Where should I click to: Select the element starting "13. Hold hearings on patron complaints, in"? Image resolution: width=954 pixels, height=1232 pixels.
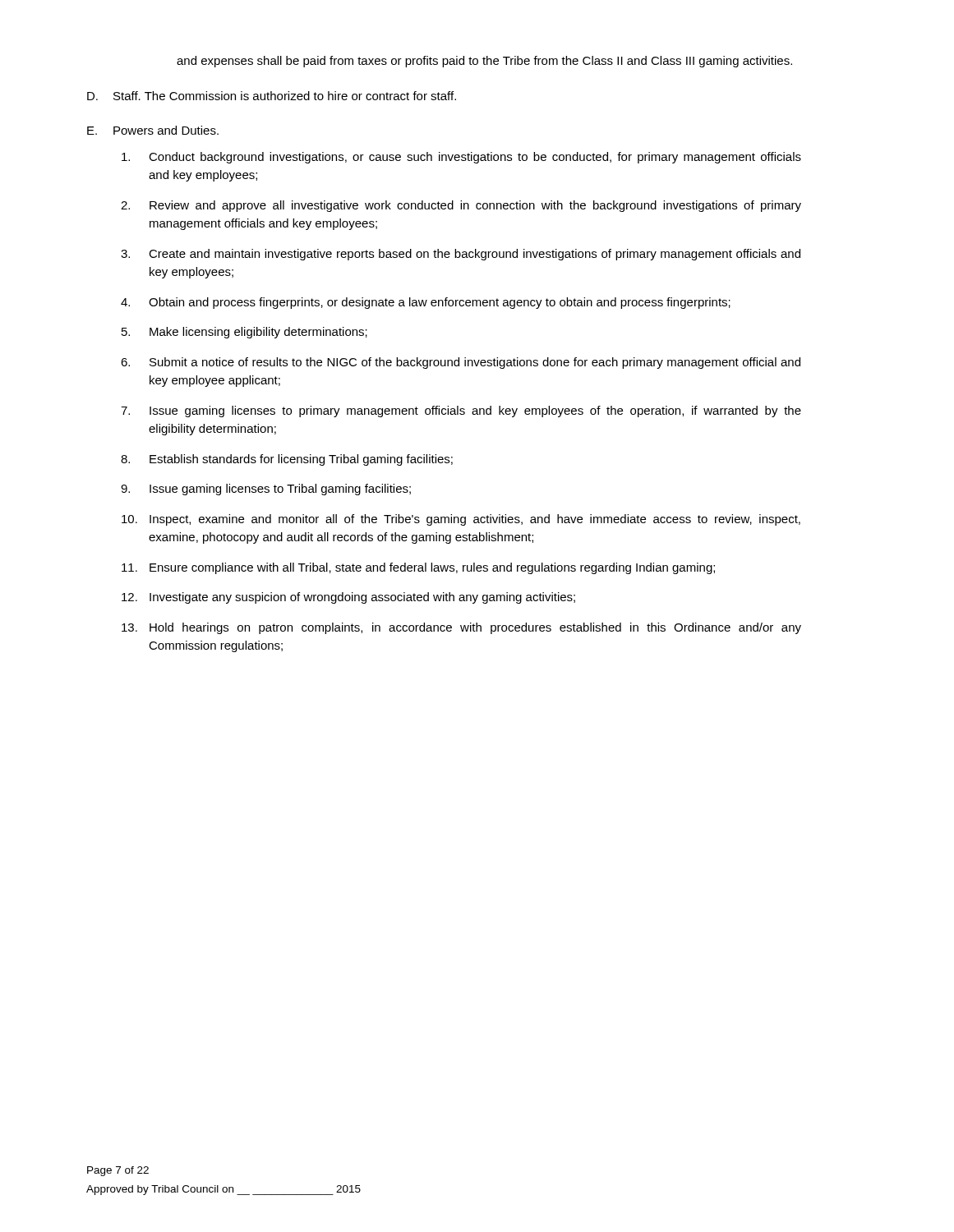461,637
